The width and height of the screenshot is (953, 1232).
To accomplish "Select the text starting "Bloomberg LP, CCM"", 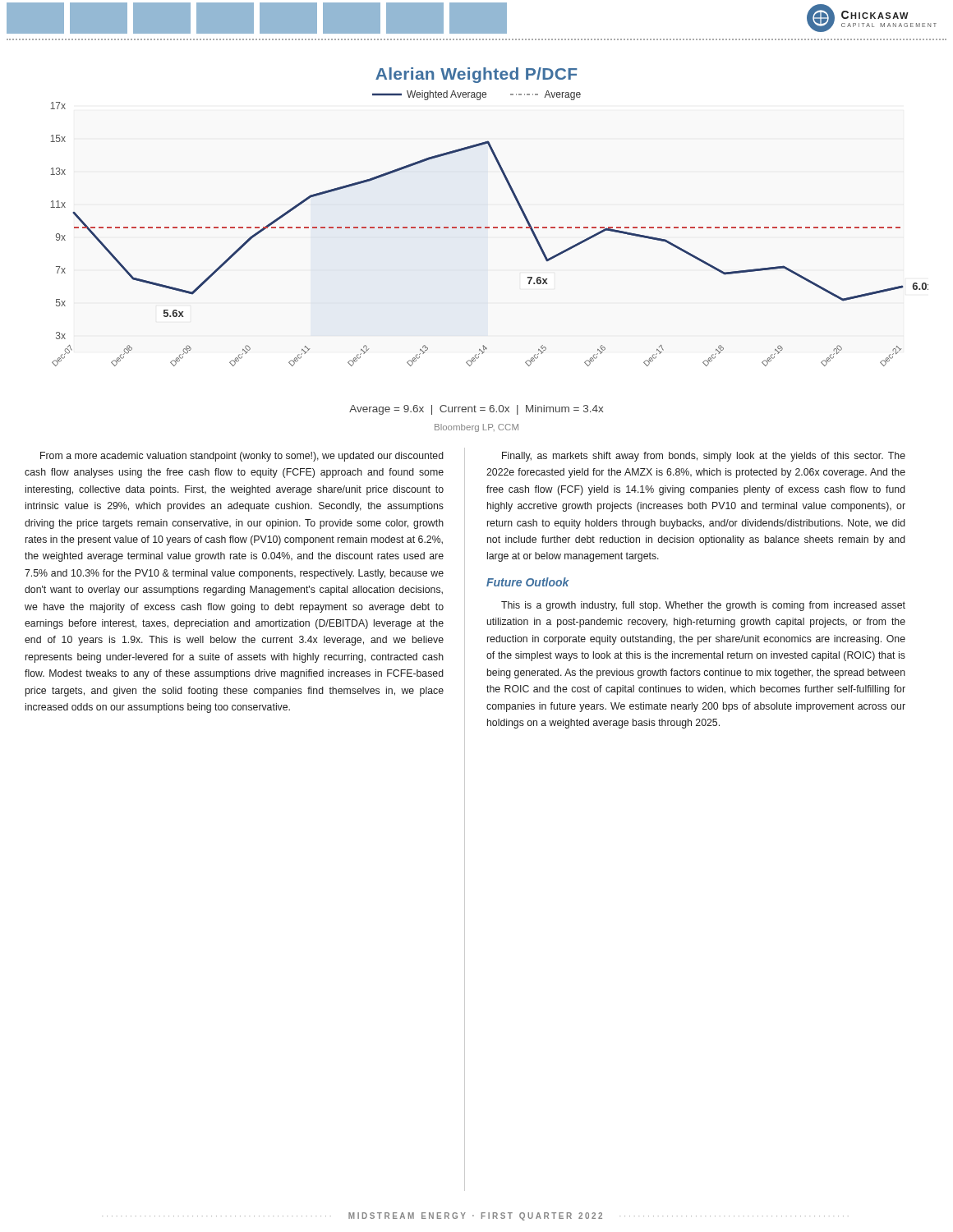I will (x=476, y=427).
